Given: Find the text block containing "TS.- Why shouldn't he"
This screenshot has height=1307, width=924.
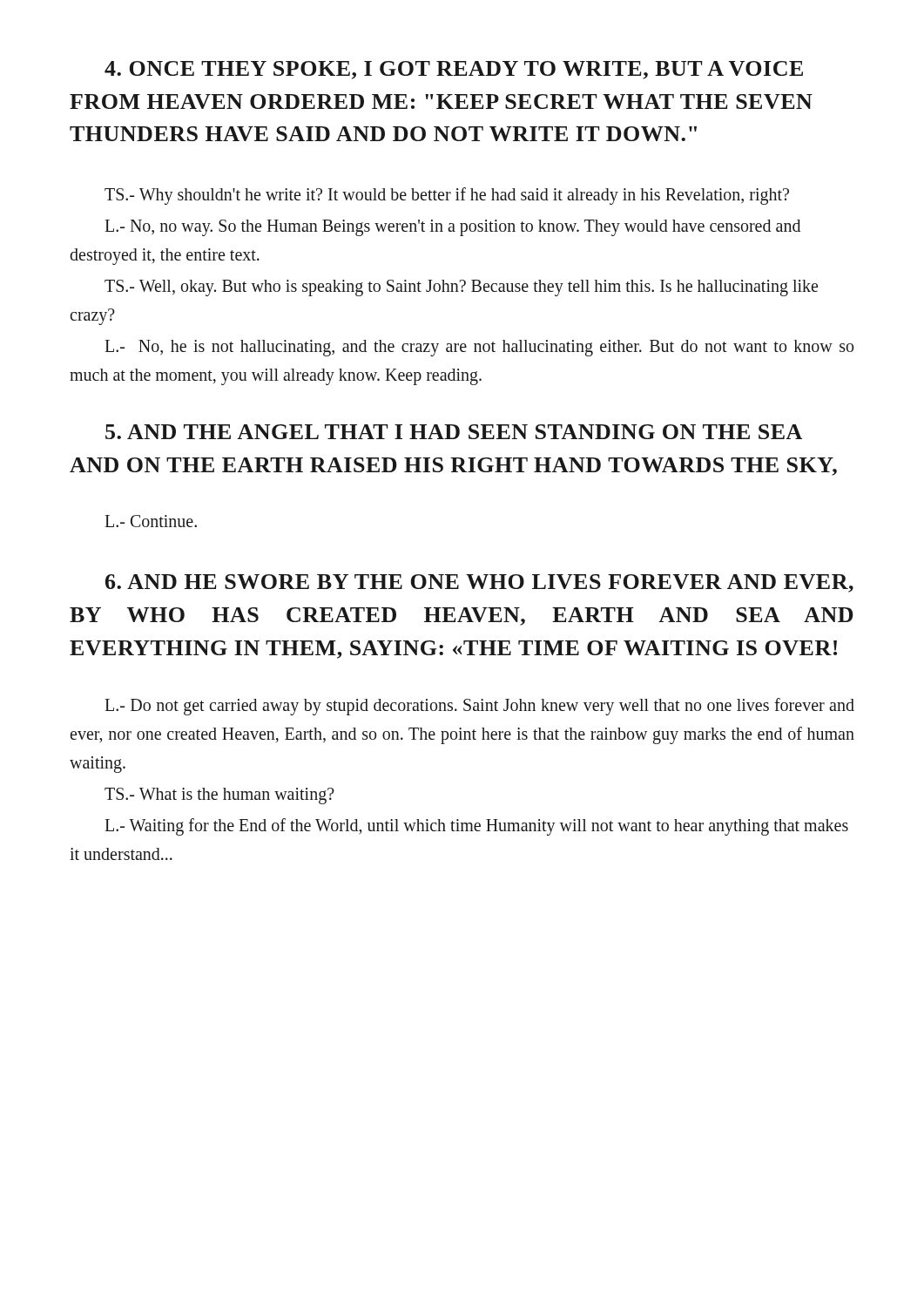Looking at the screenshot, I should coord(462,285).
